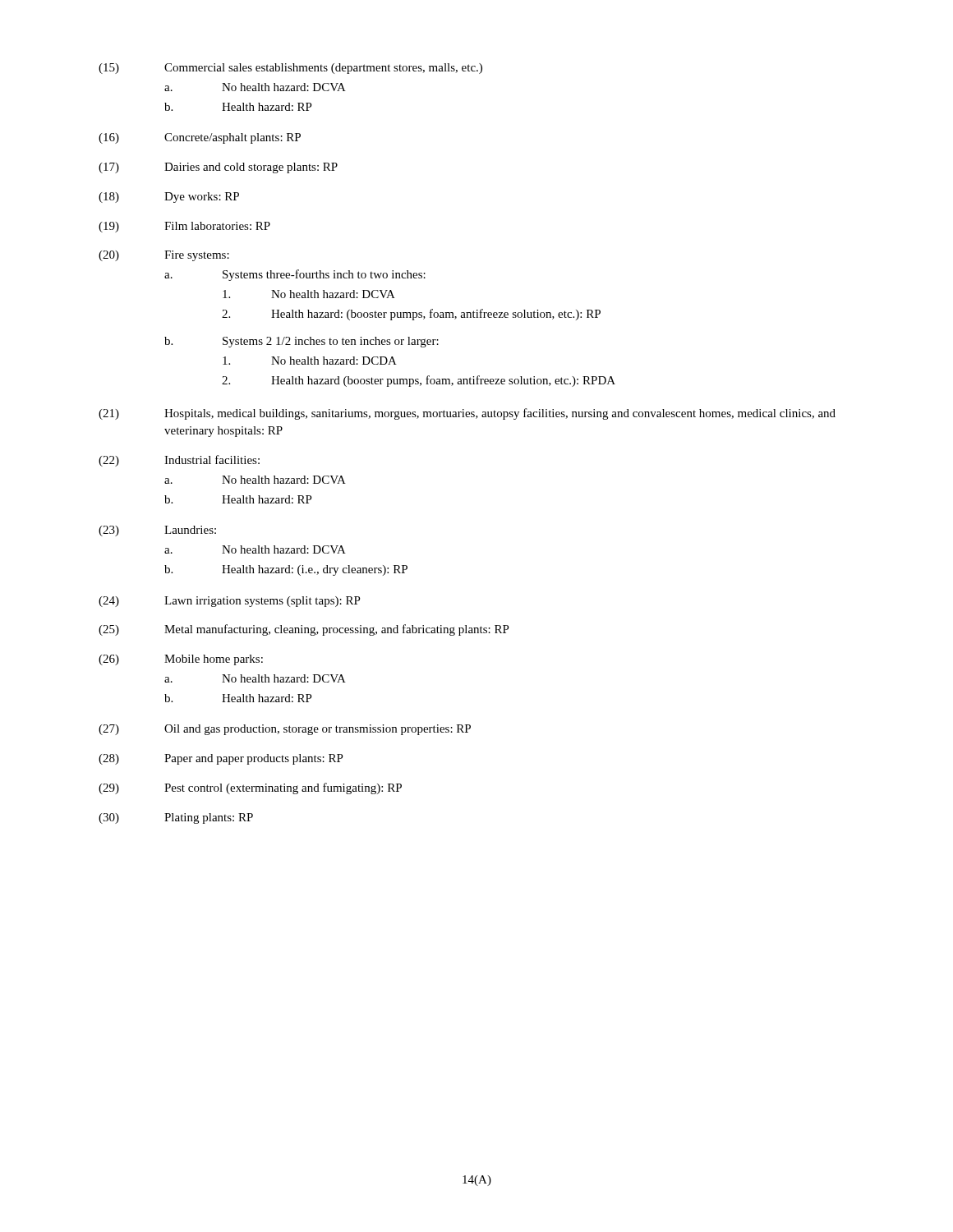Select the list item containing "(23) Laundries: a. No"
The width and height of the screenshot is (953, 1232).
click(253, 551)
